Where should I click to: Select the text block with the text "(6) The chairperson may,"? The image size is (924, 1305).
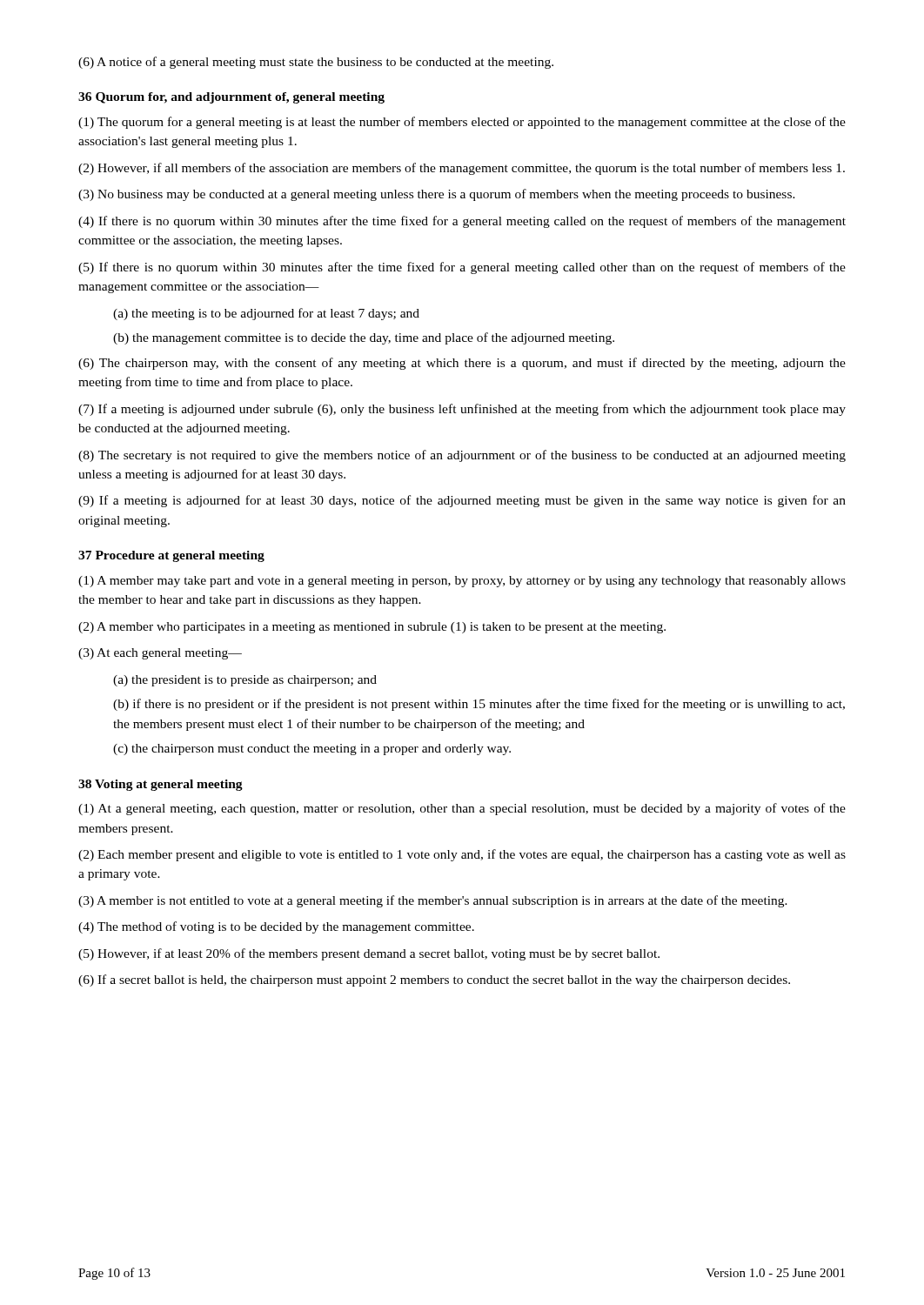462,372
